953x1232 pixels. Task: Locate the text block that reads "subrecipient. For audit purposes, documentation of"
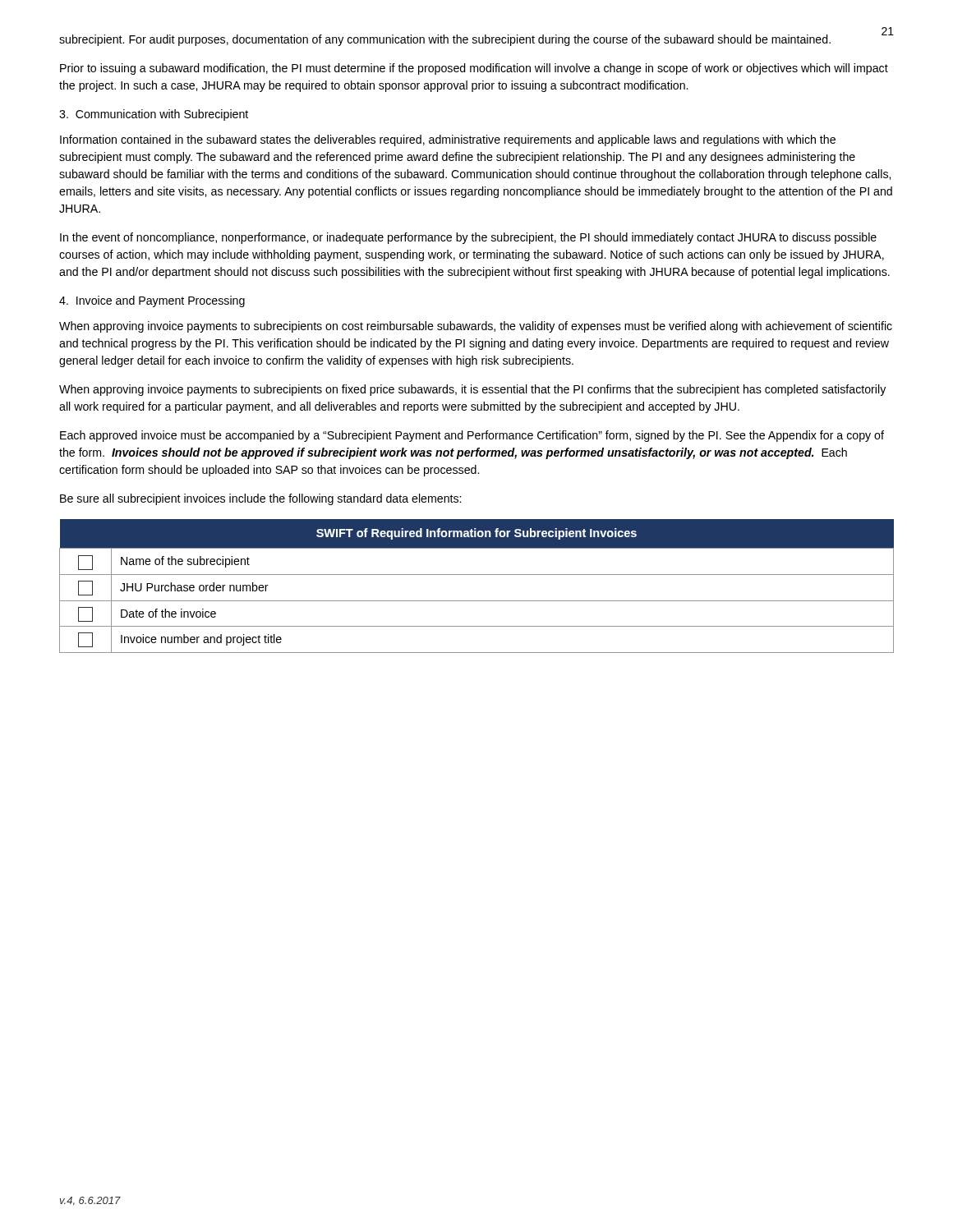coord(445,39)
